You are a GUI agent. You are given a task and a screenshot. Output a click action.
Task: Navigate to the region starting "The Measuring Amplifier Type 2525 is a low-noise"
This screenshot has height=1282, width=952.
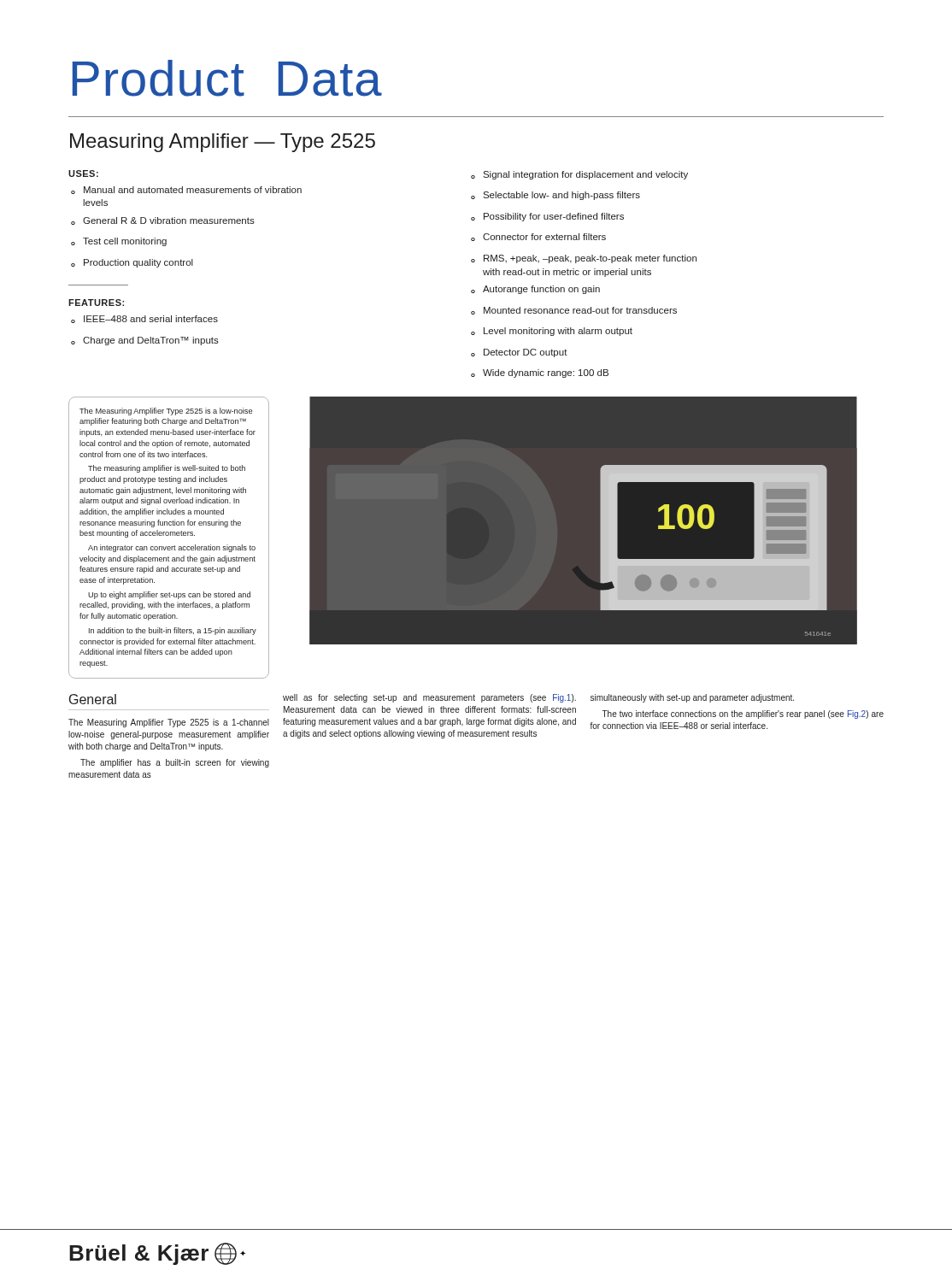coord(169,537)
